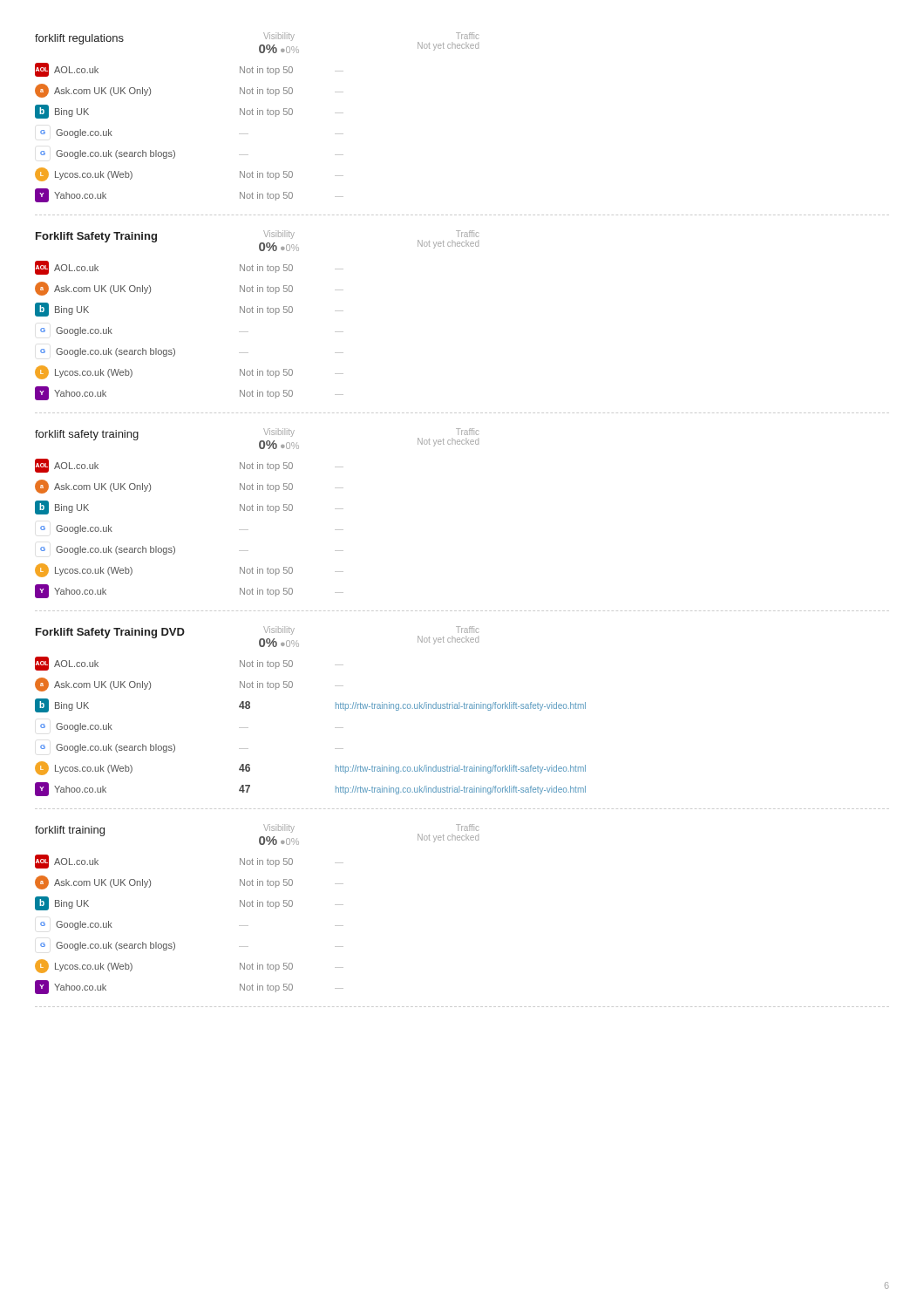The image size is (924, 1308).
Task: Click the section header that begins "forklift safety training Visibility 0% ●0% TrafficNot yet"
Action: 257,439
